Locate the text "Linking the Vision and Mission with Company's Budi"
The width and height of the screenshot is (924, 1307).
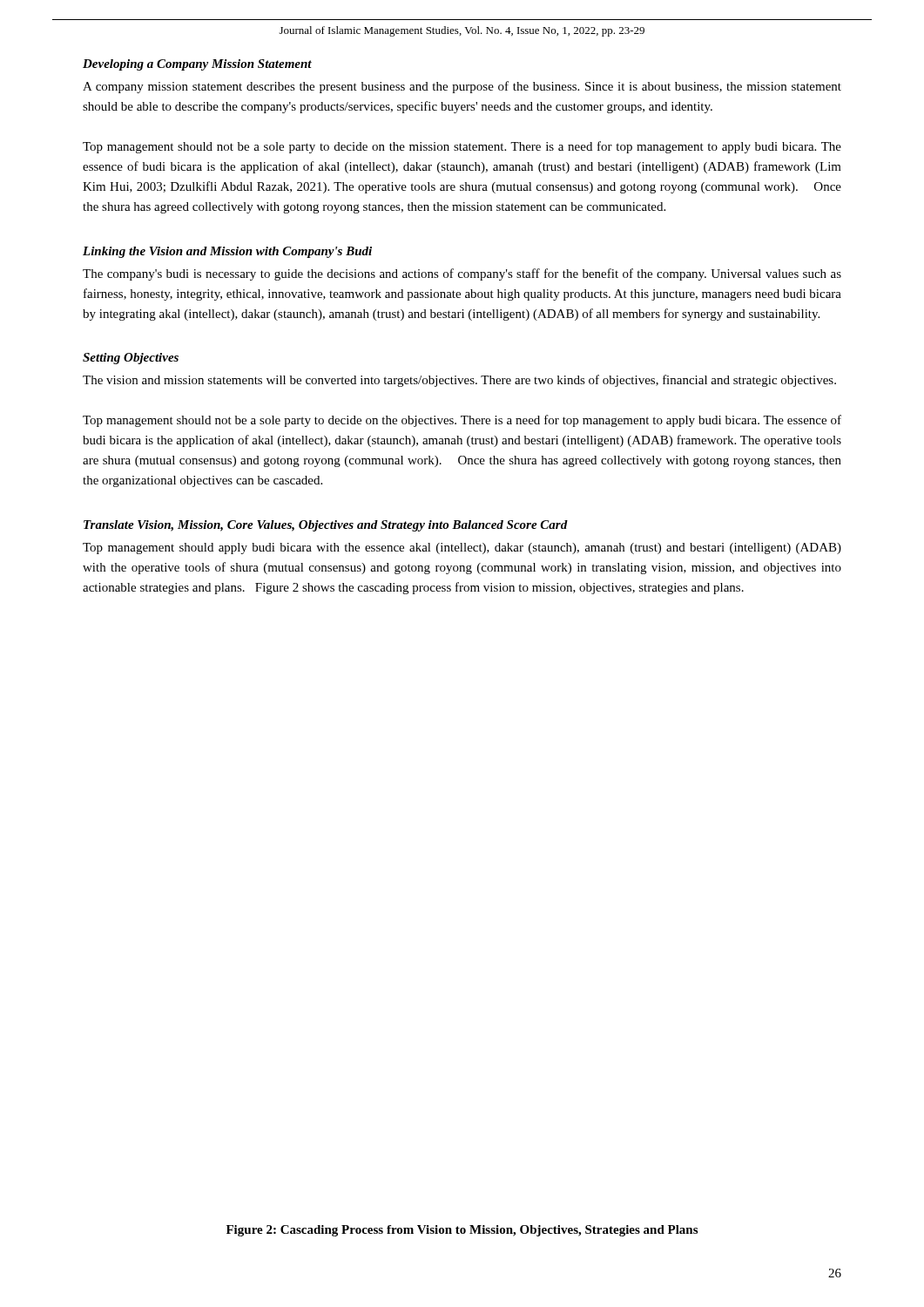click(x=227, y=250)
